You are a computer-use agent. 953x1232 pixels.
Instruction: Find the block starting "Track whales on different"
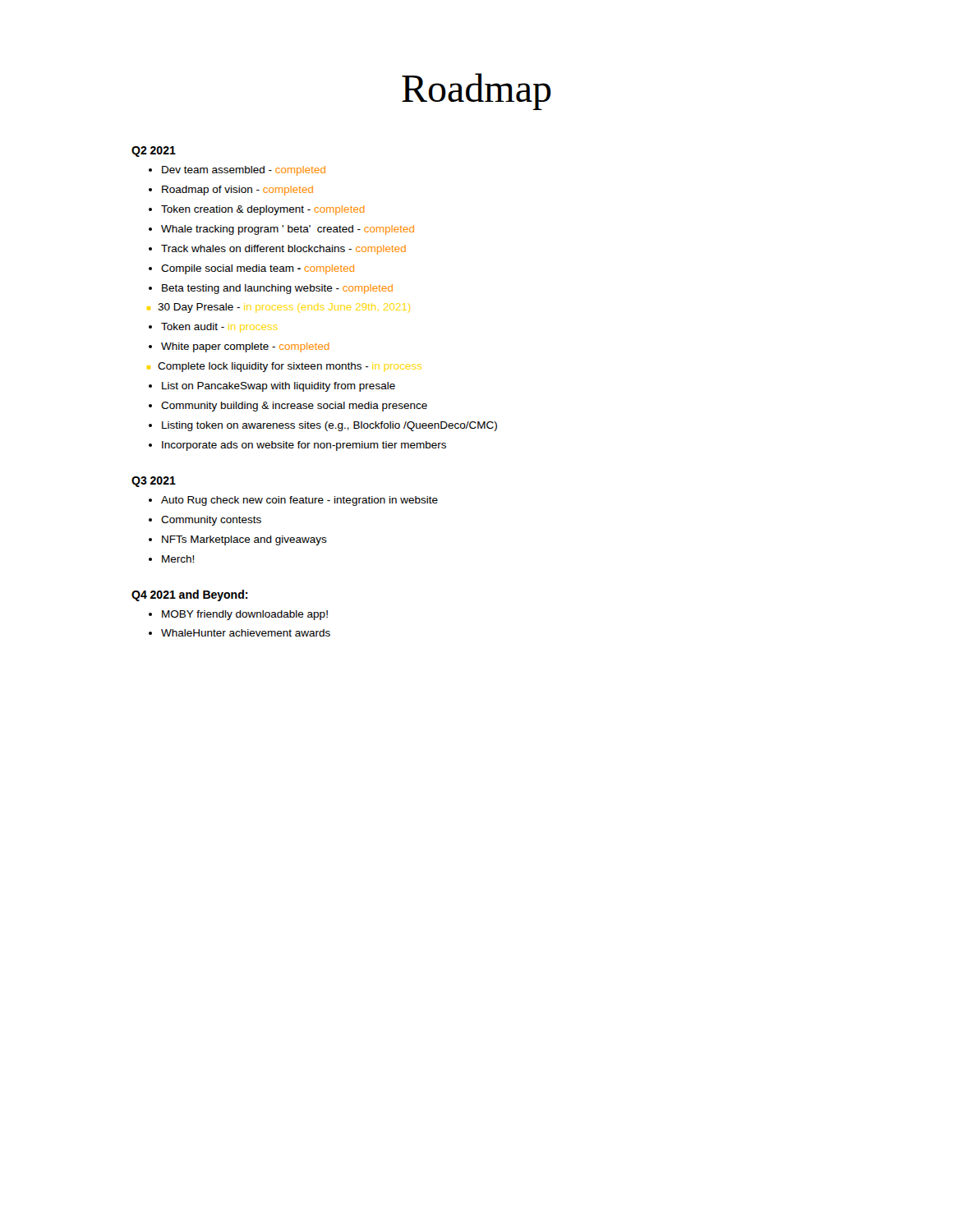(283, 250)
